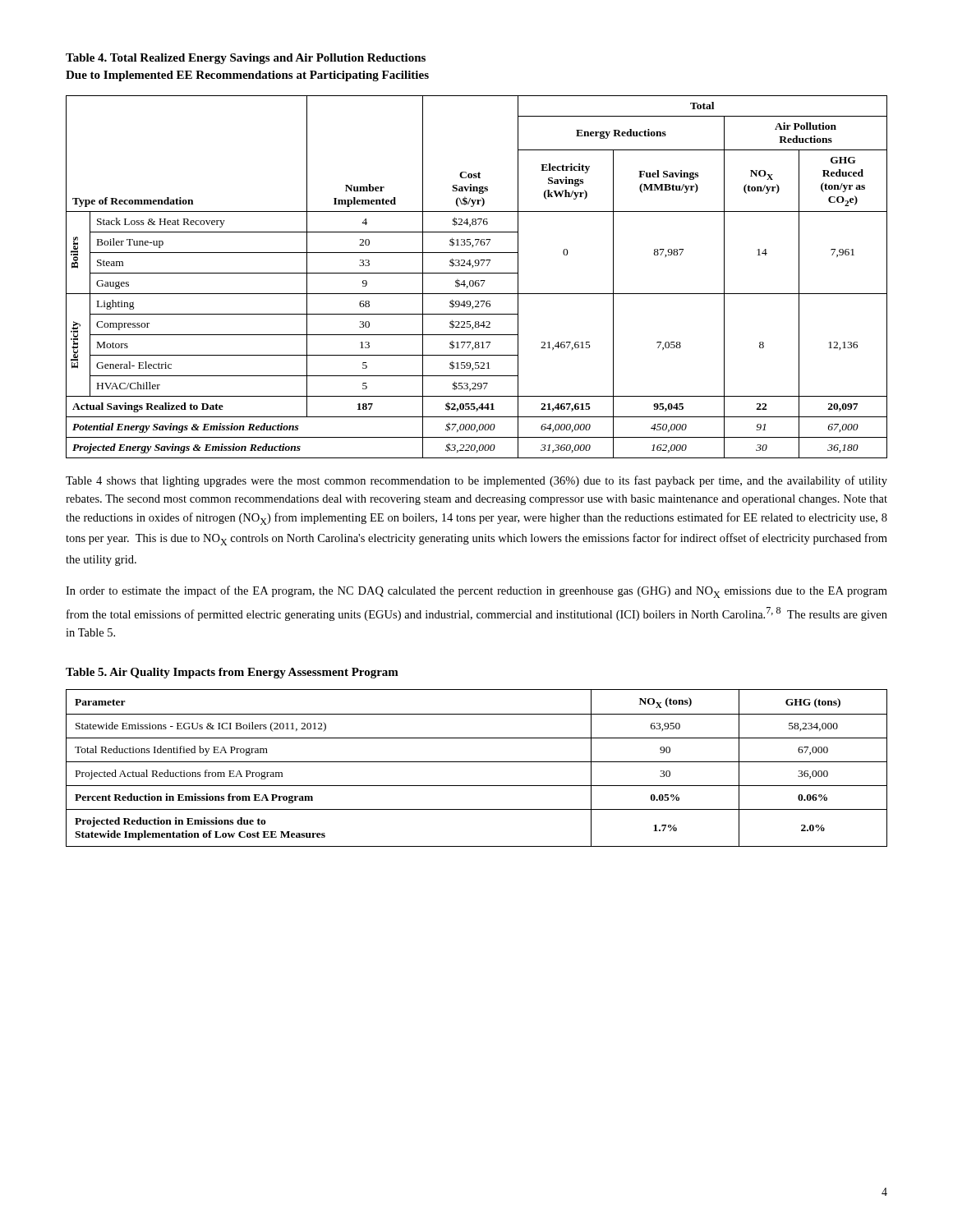The image size is (953, 1232).
Task: Navigate to the text block starting "In order to"
Action: point(476,612)
